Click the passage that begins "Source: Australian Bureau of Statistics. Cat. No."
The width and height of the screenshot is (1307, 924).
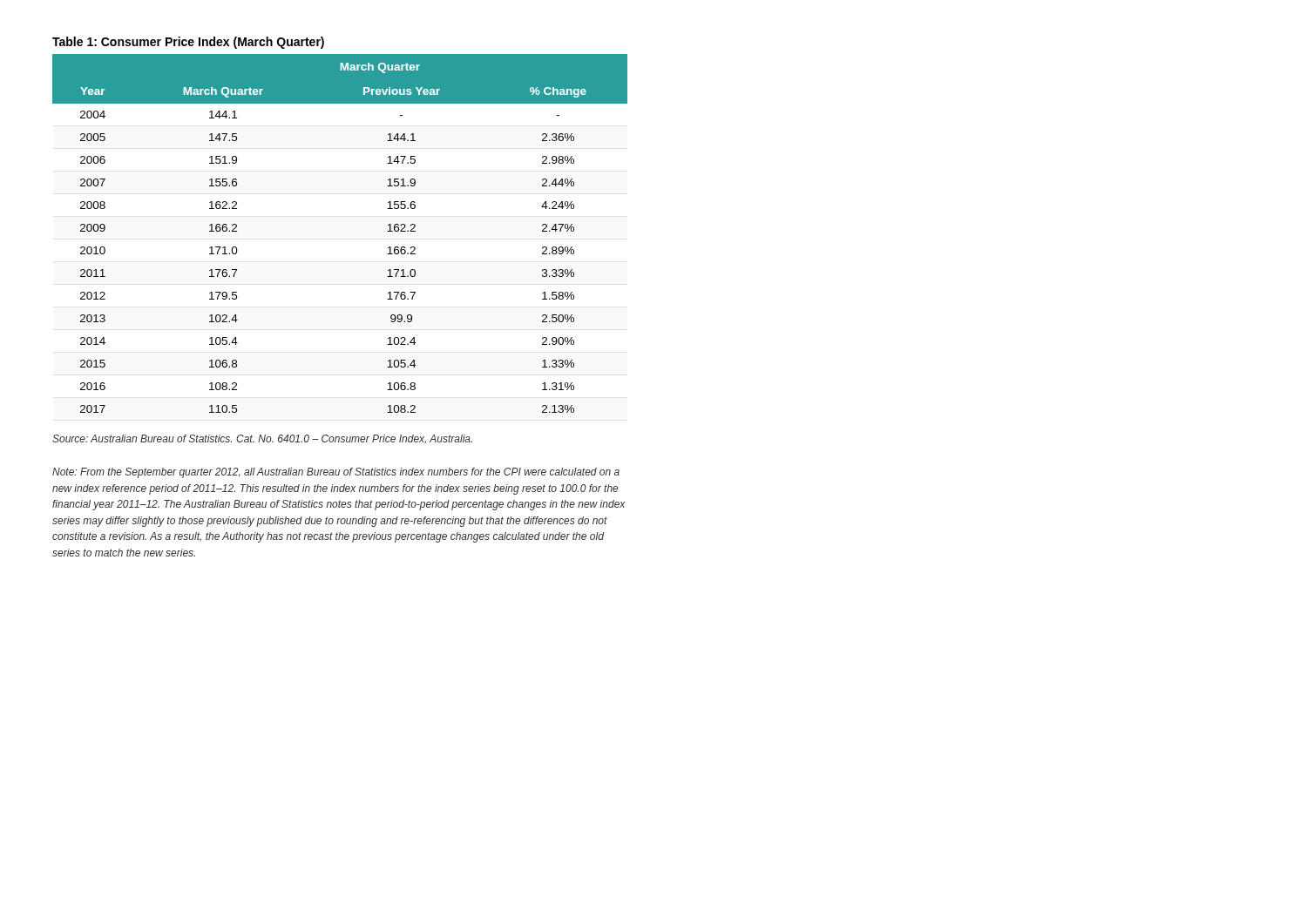(x=263, y=439)
